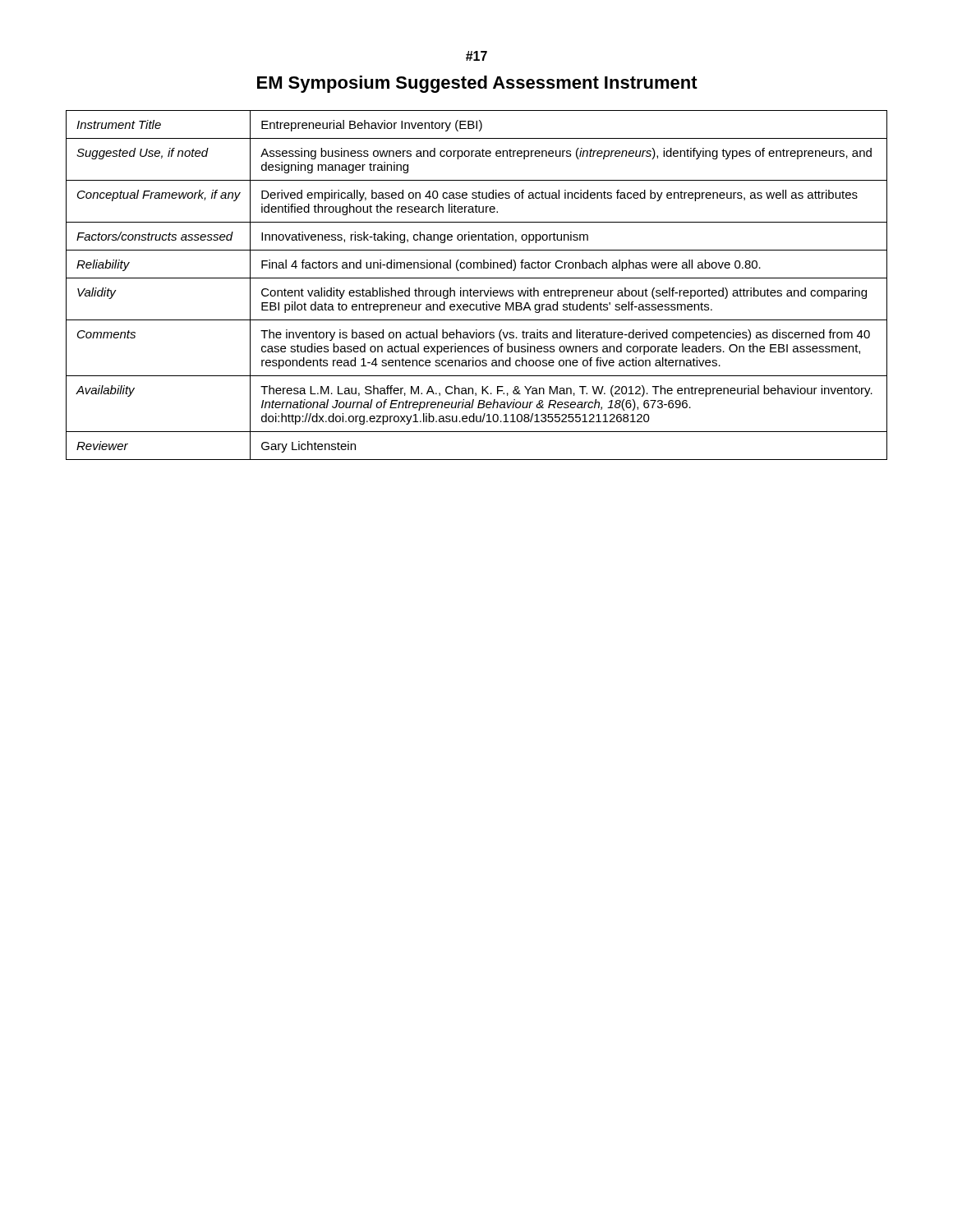The height and width of the screenshot is (1232, 953).
Task: Find the title
Action: [x=476, y=83]
